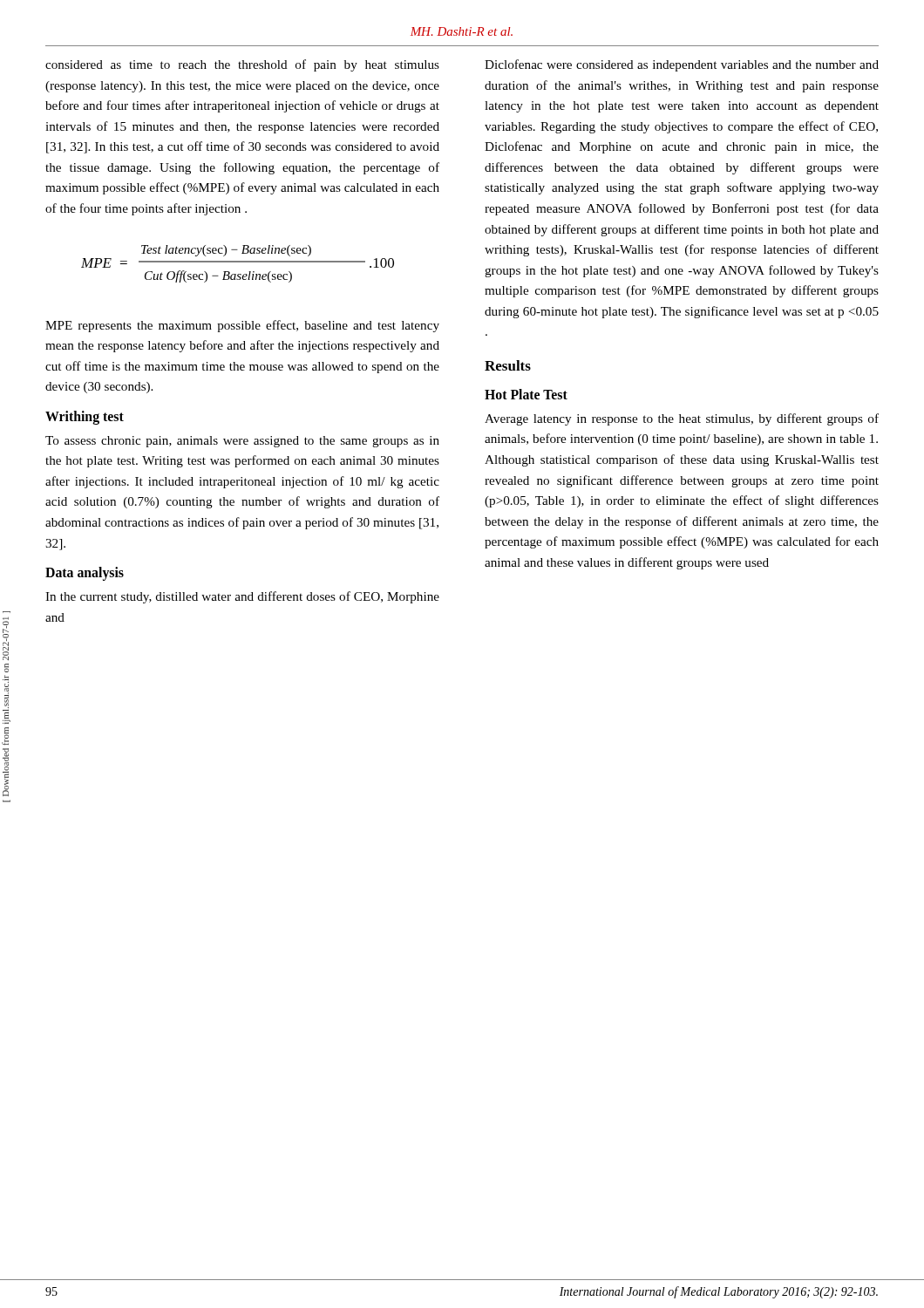Find the block on this page that starts "In the current"
This screenshot has width=924, height=1308.
tap(242, 606)
